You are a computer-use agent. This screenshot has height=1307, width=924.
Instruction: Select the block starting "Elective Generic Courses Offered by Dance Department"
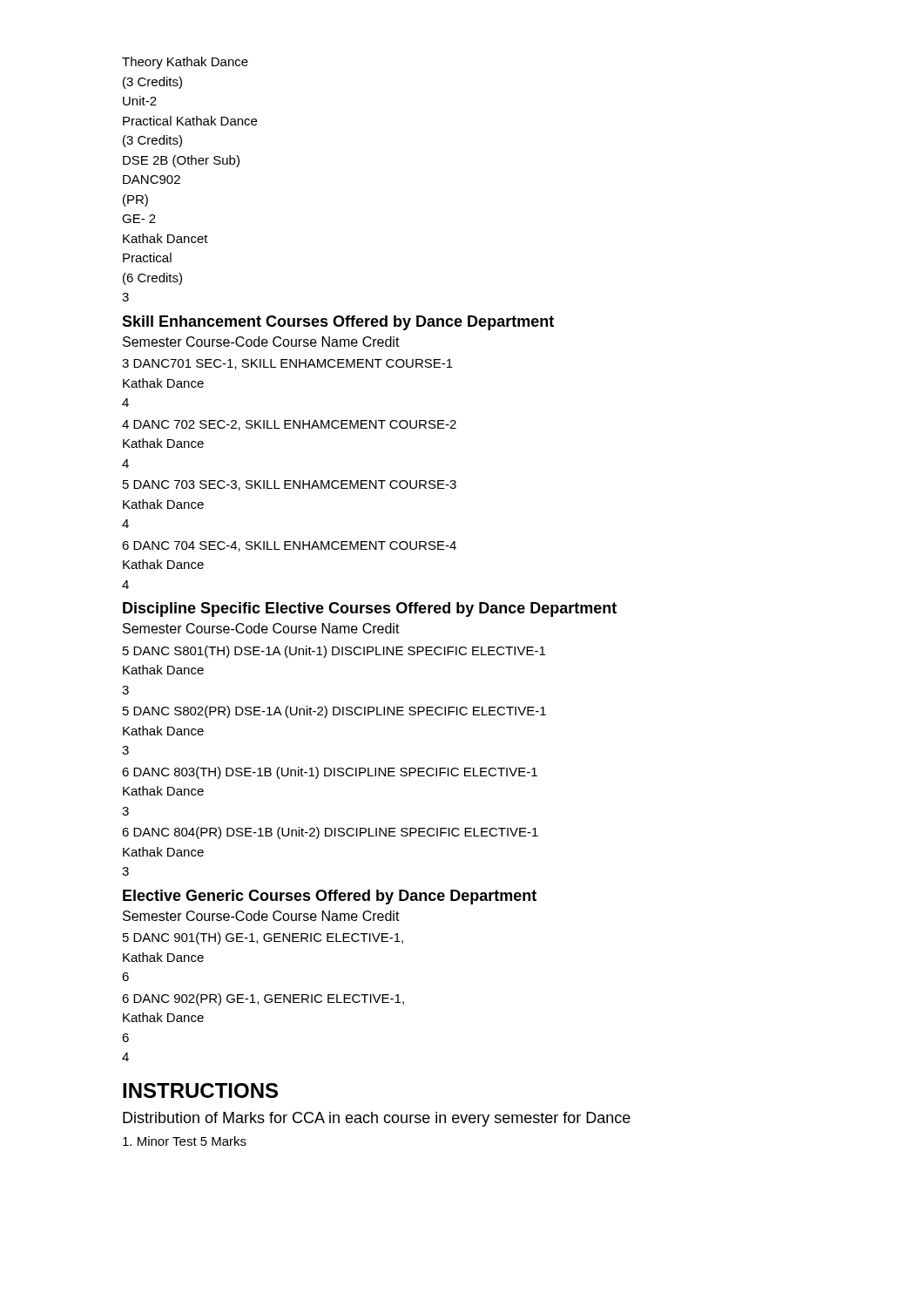(x=488, y=896)
